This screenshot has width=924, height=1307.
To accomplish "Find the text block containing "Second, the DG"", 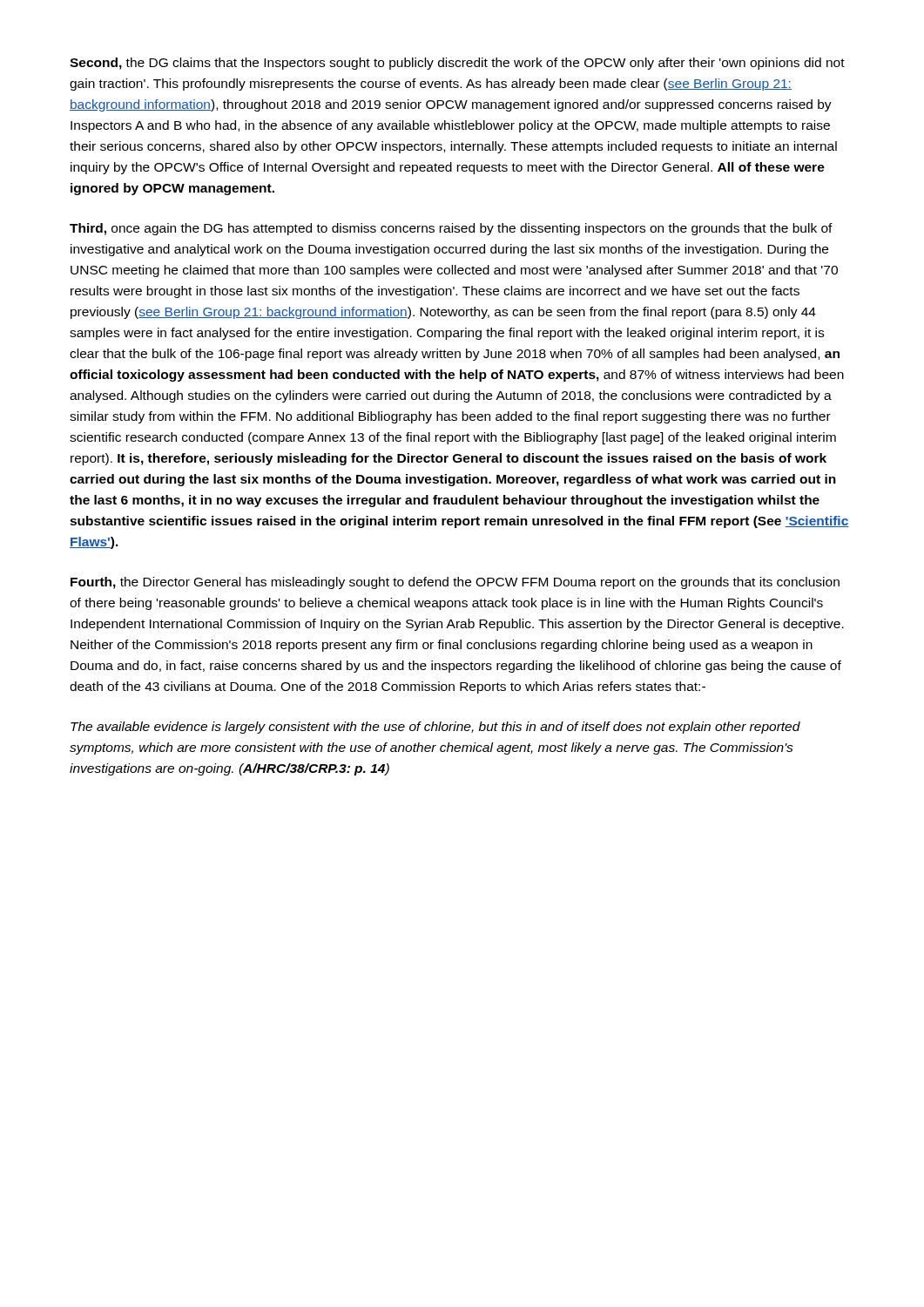I will pyautogui.click(x=457, y=125).
